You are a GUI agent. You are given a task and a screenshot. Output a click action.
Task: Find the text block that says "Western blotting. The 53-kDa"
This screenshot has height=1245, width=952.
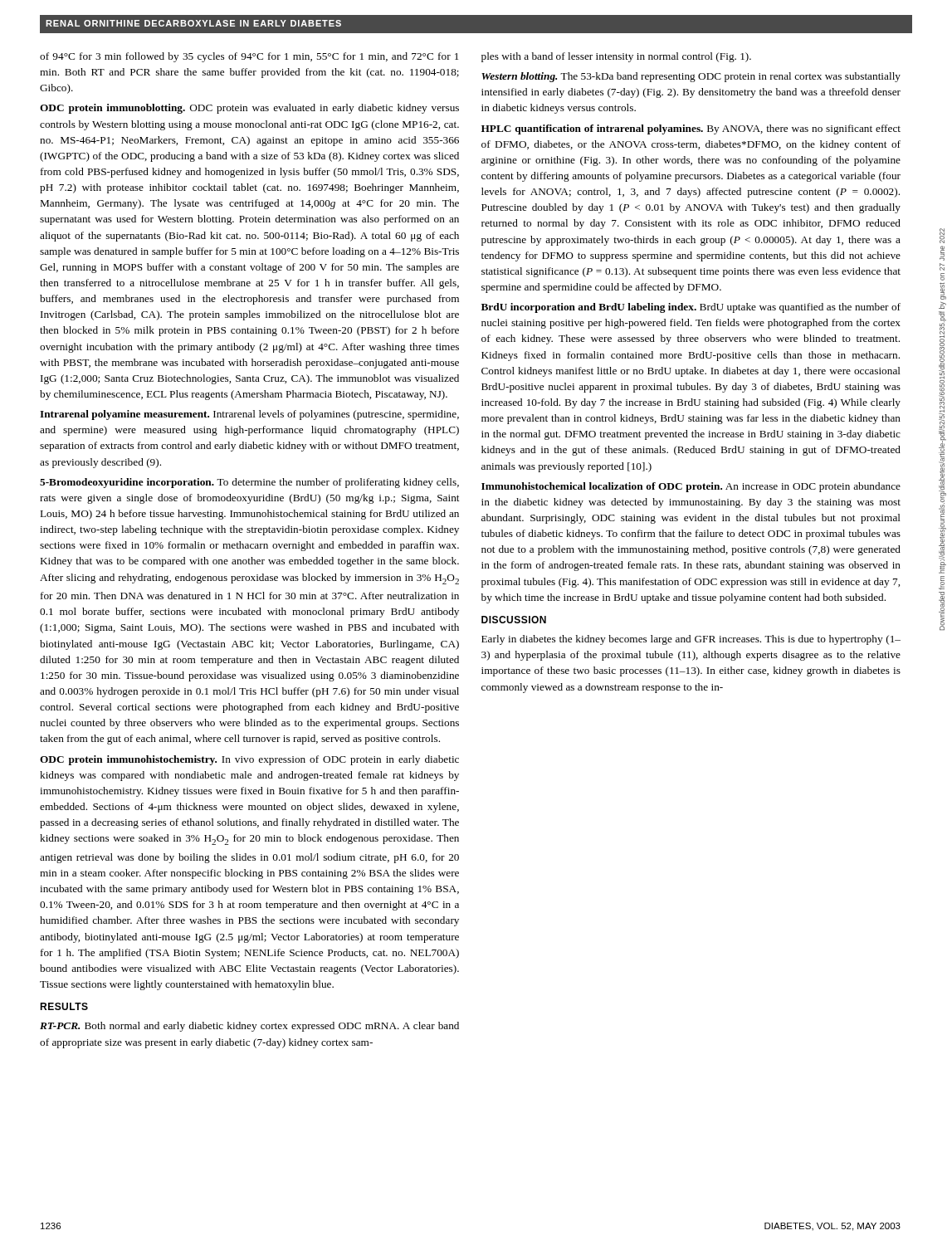click(x=691, y=92)
